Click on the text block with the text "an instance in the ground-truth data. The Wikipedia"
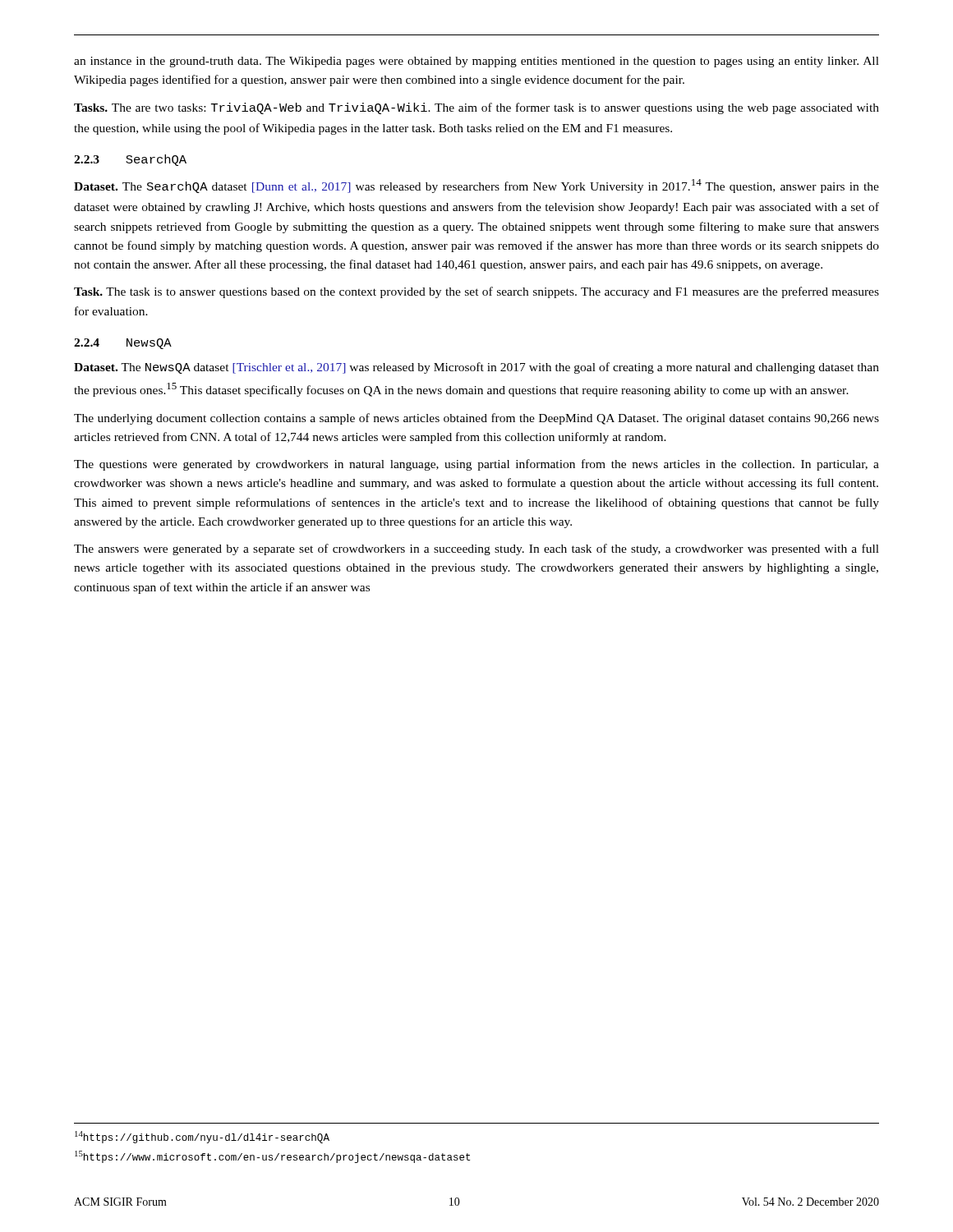This screenshot has width=953, height=1232. click(476, 70)
